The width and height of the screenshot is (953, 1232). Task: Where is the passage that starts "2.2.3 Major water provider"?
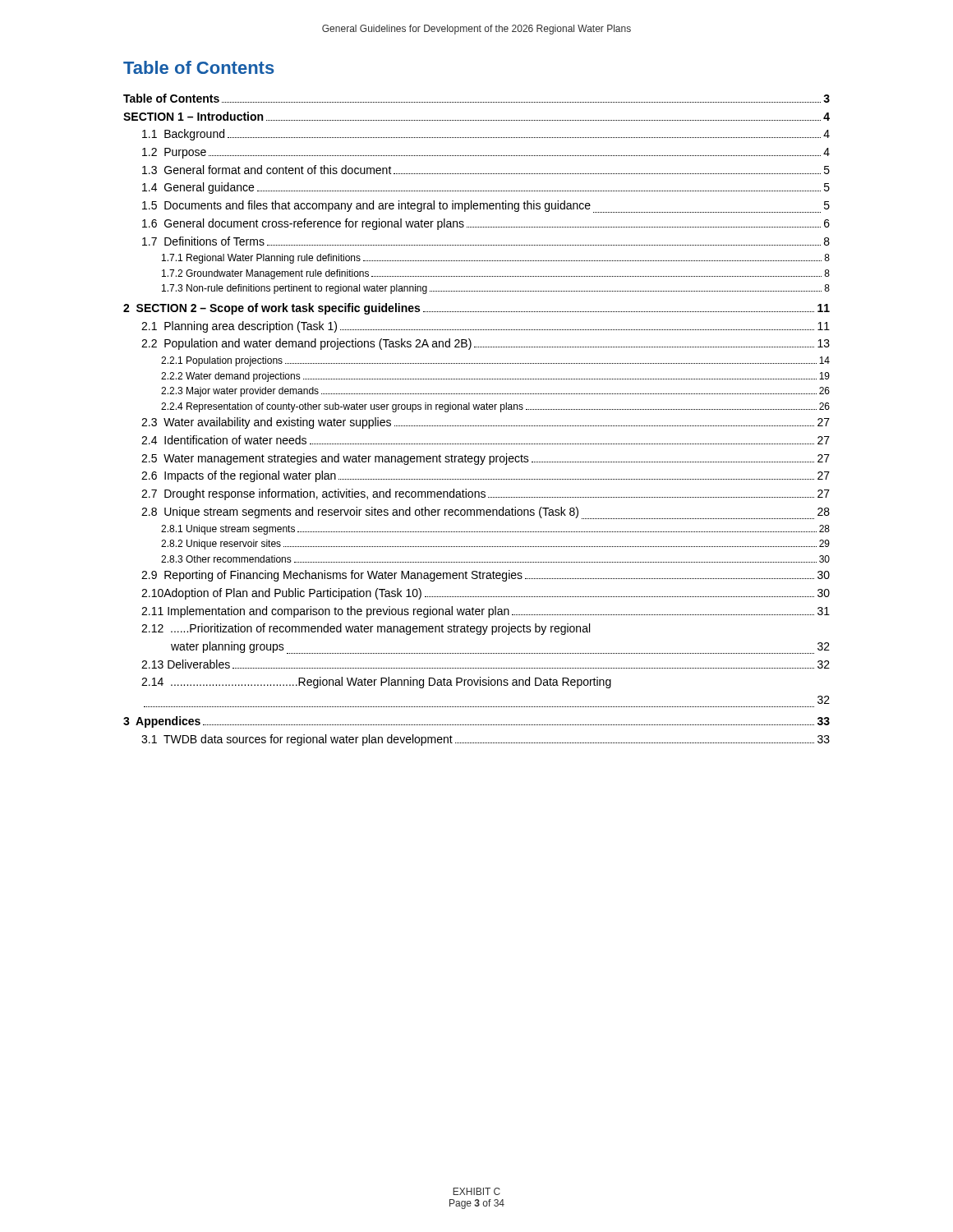[495, 391]
